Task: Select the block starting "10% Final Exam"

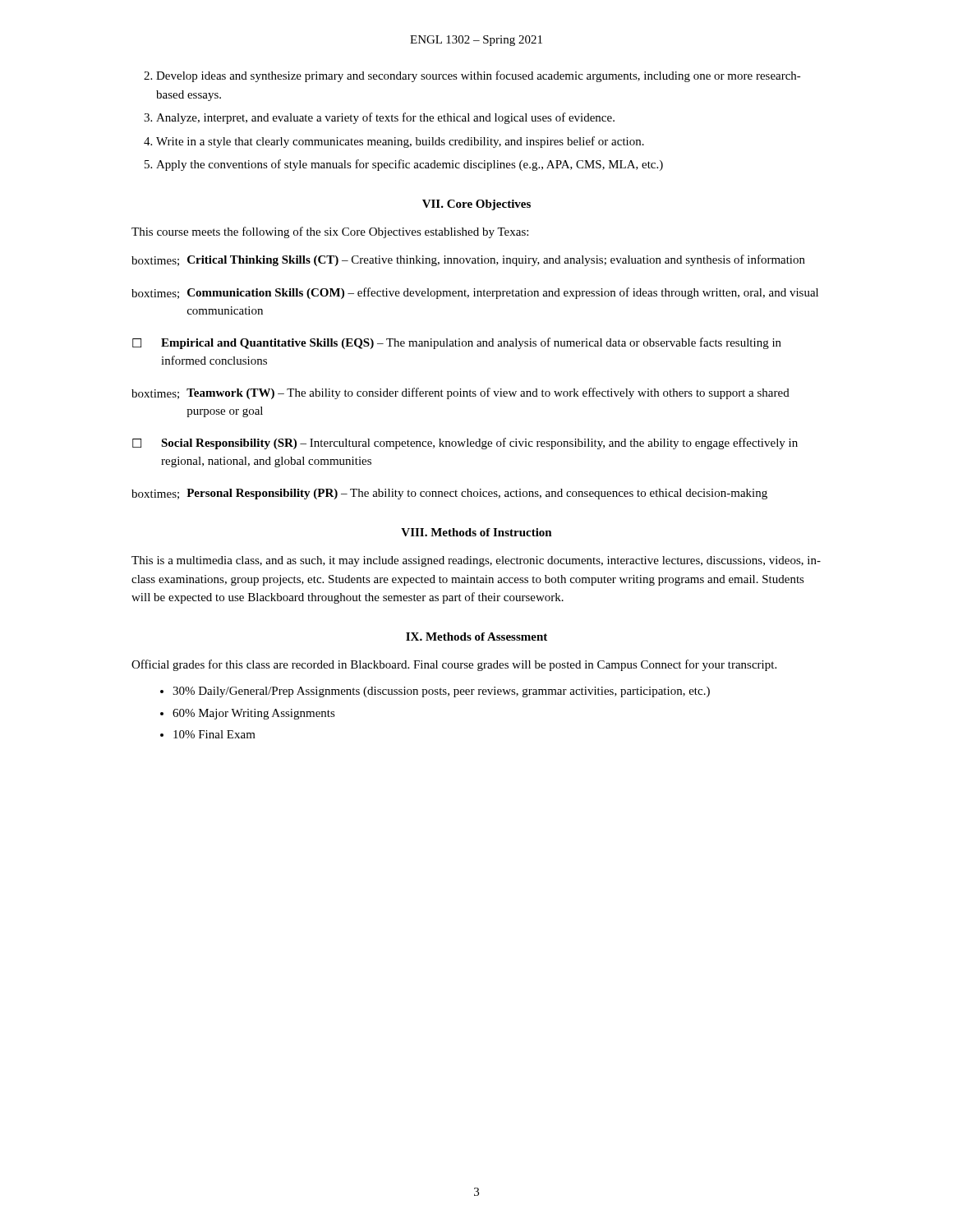Action: coord(214,734)
